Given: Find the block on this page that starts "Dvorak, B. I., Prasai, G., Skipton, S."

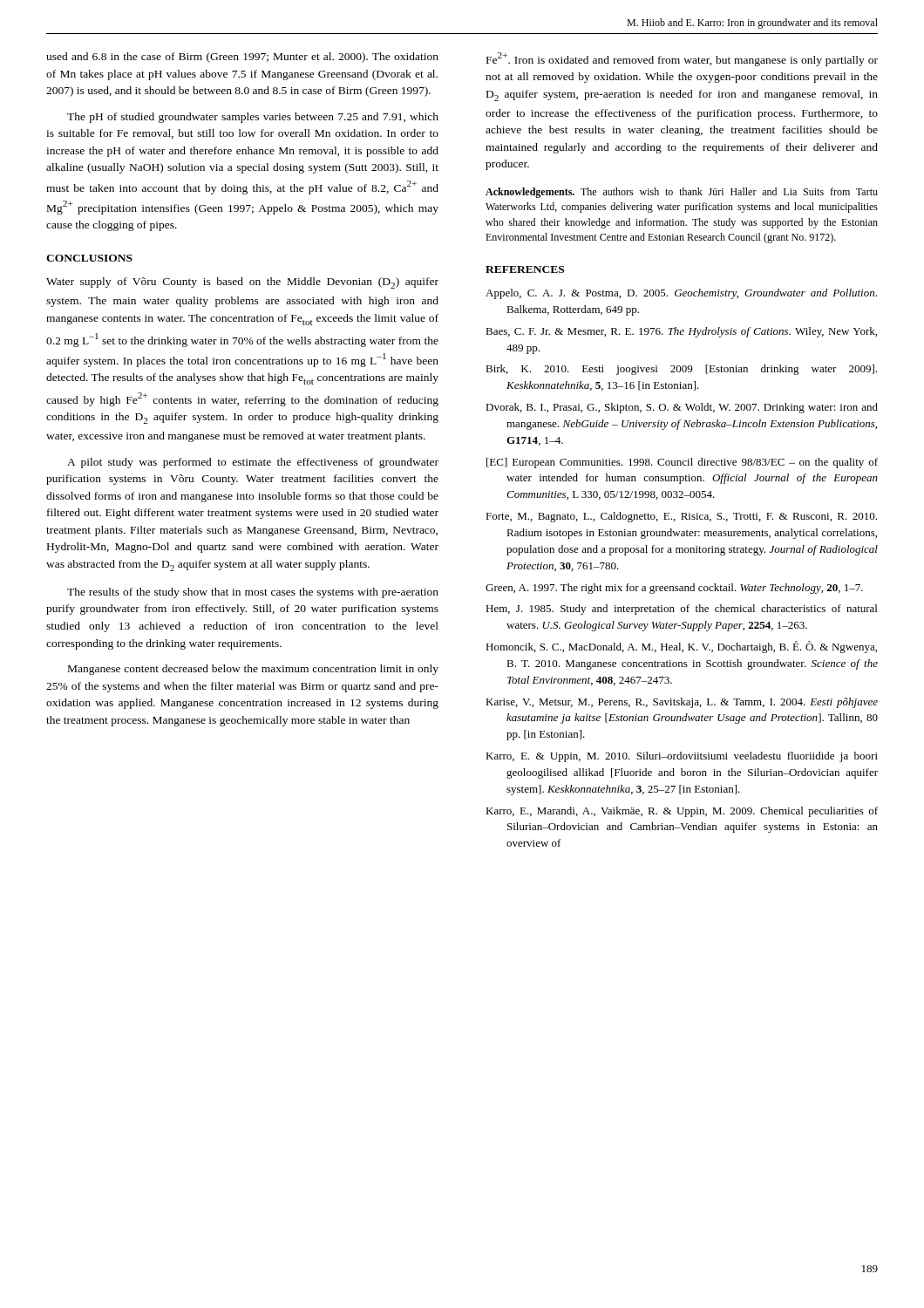Looking at the screenshot, I should pos(682,423).
